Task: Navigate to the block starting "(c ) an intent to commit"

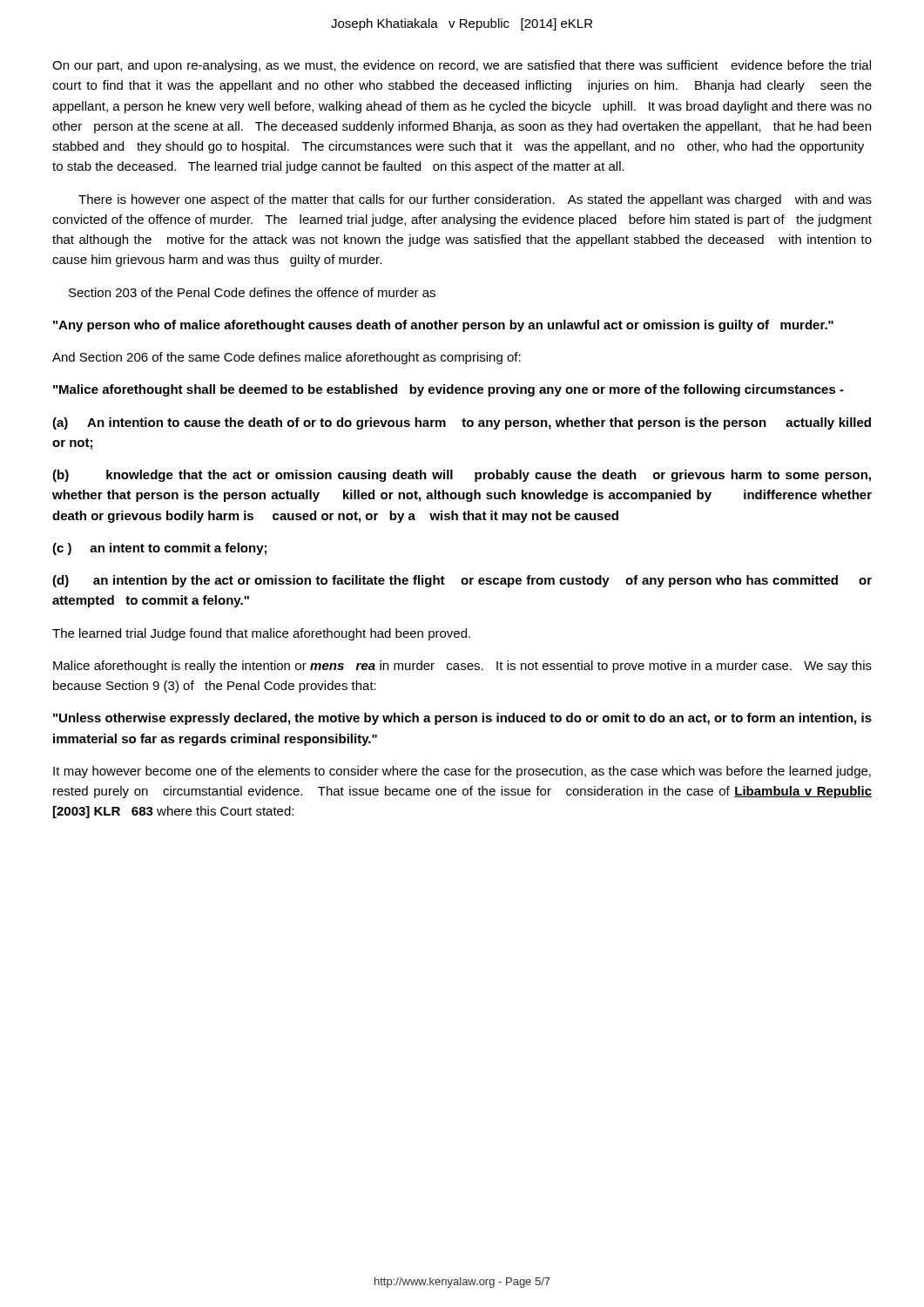Action: 160,547
